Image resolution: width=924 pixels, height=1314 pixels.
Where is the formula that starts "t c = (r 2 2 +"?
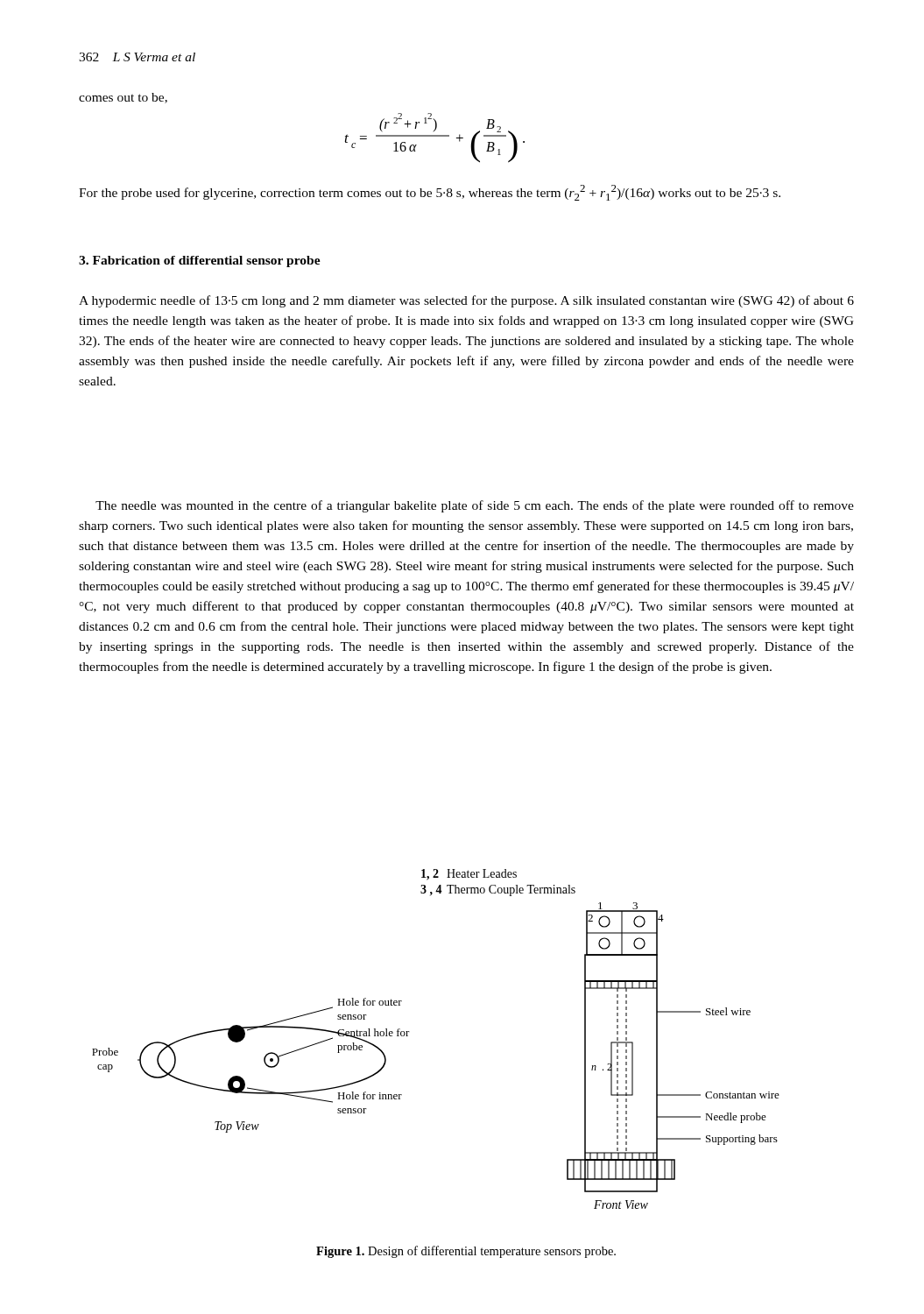coord(466,138)
